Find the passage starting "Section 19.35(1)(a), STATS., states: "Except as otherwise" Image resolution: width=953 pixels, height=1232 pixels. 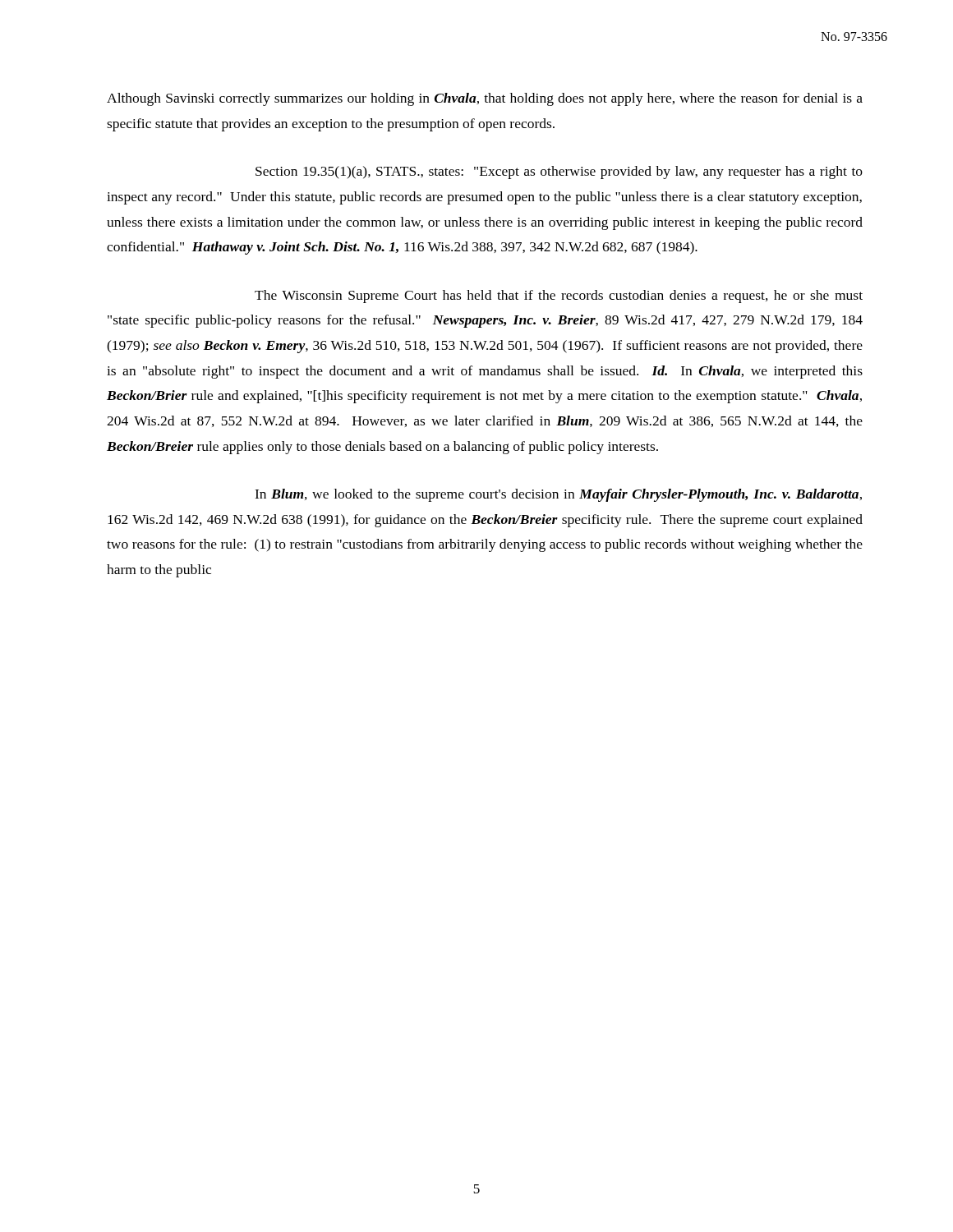[x=485, y=209]
